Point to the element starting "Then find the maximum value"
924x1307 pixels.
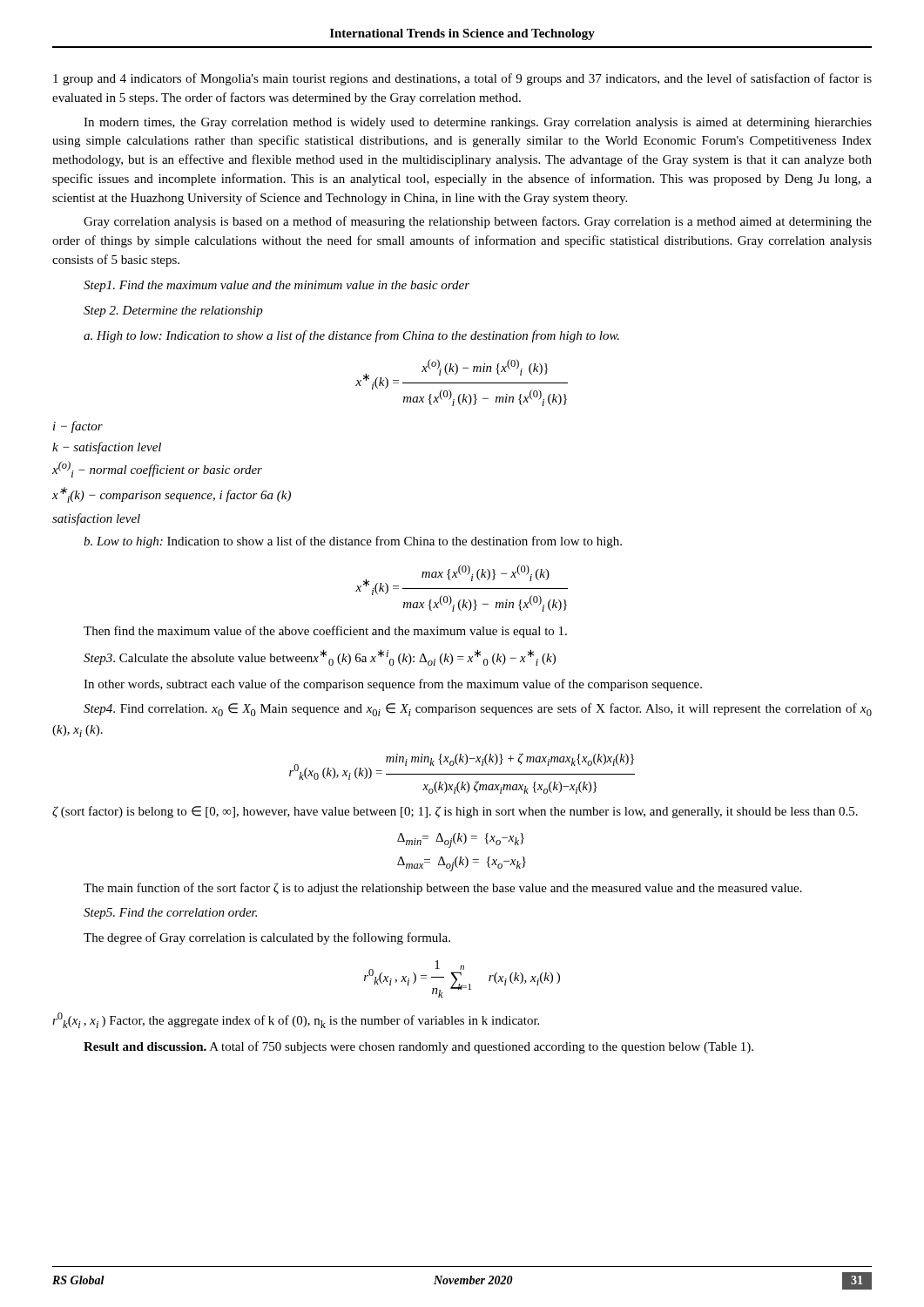click(326, 630)
